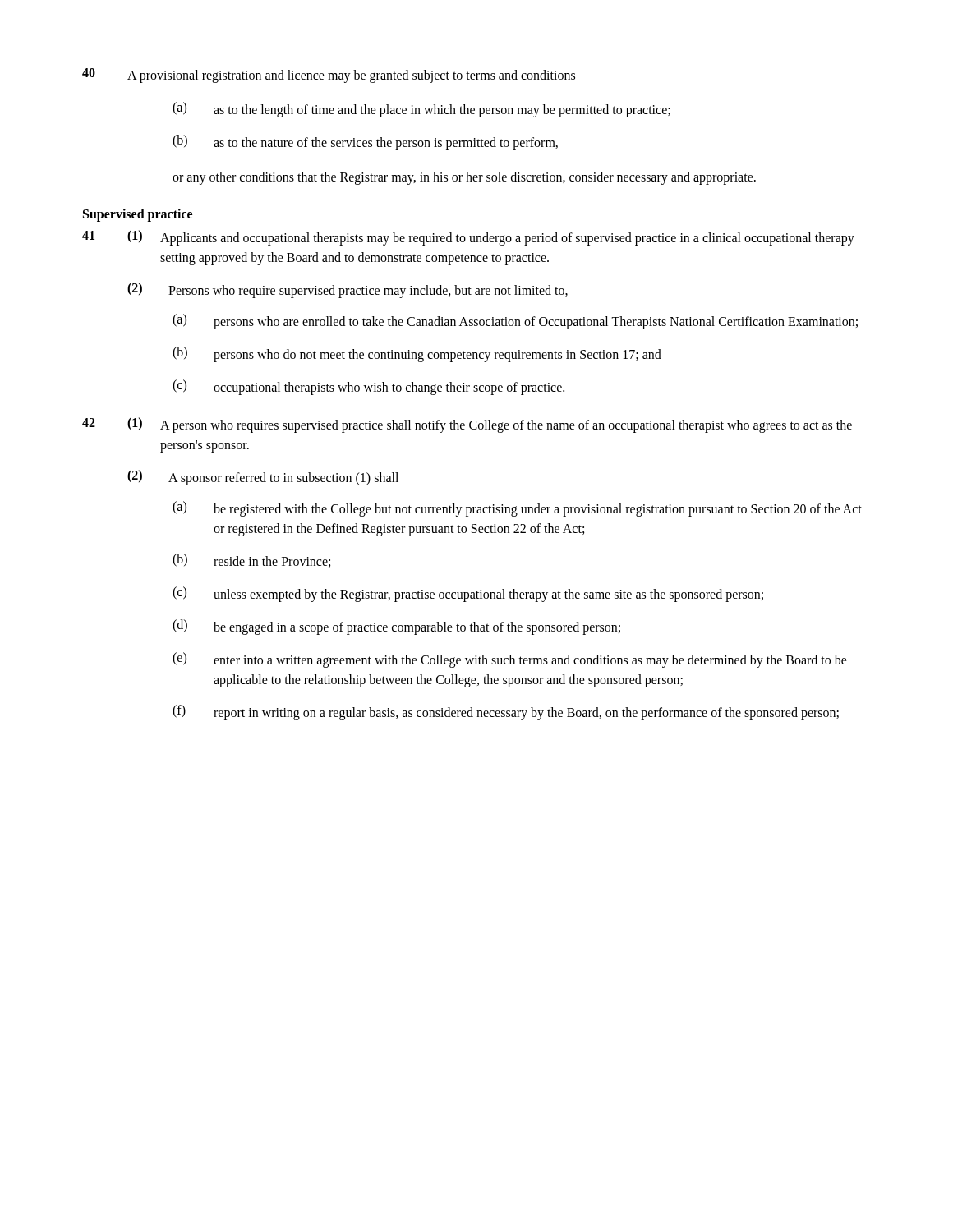
Task: Select the text starting "(f) report in writing on"
Action: 522,713
